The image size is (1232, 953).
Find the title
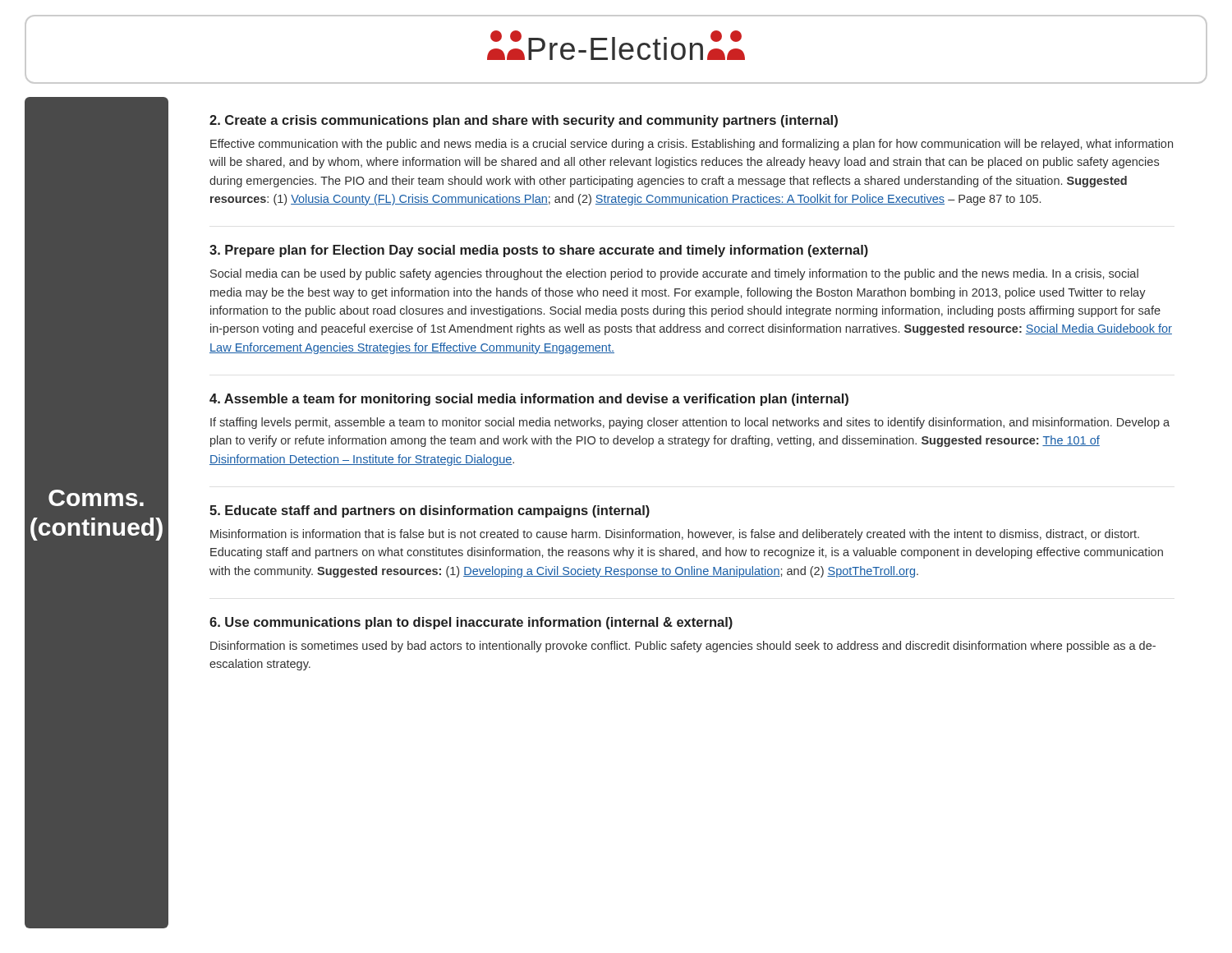point(97,512)
